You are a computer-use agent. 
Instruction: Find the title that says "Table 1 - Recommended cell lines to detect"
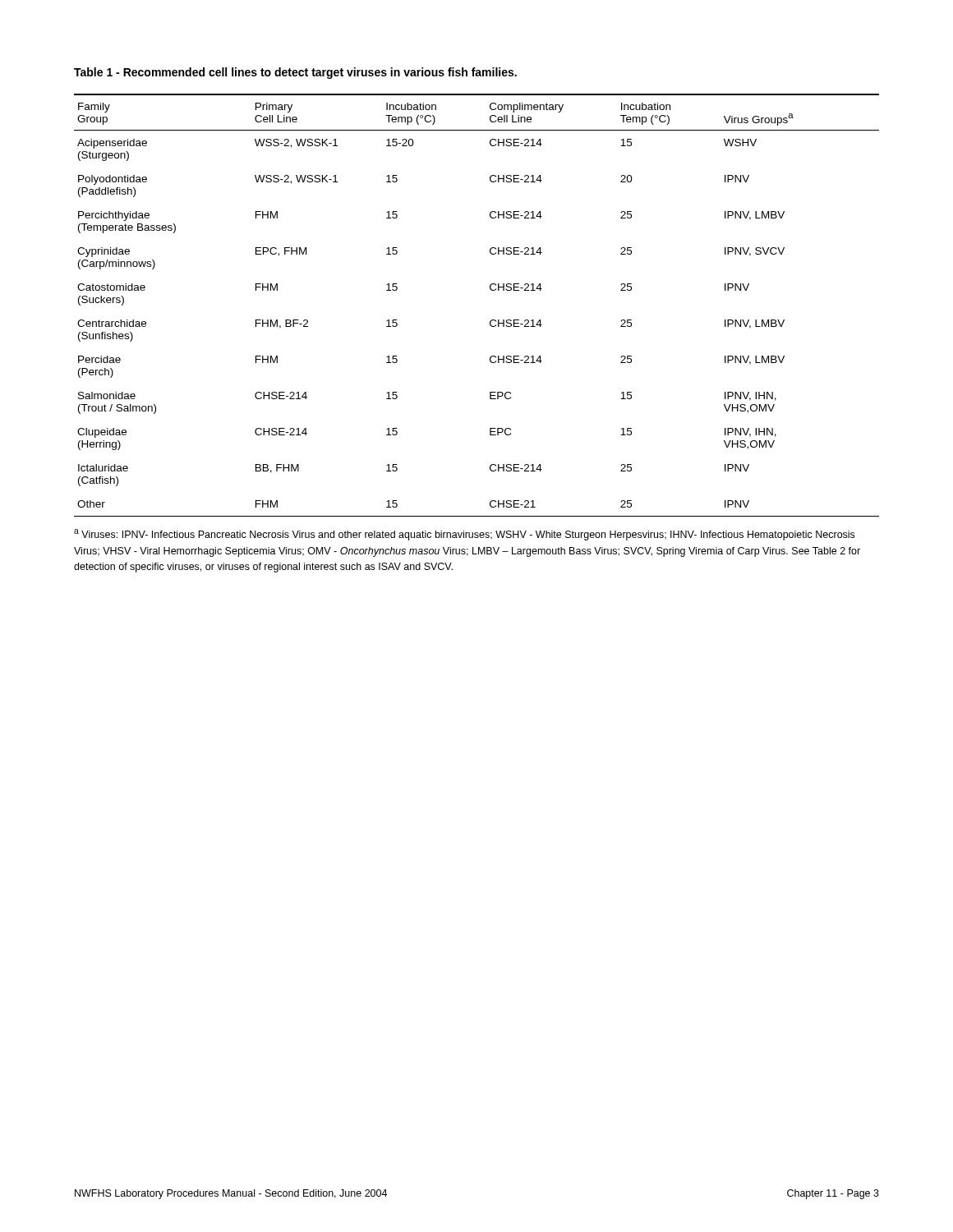(296, 72)
